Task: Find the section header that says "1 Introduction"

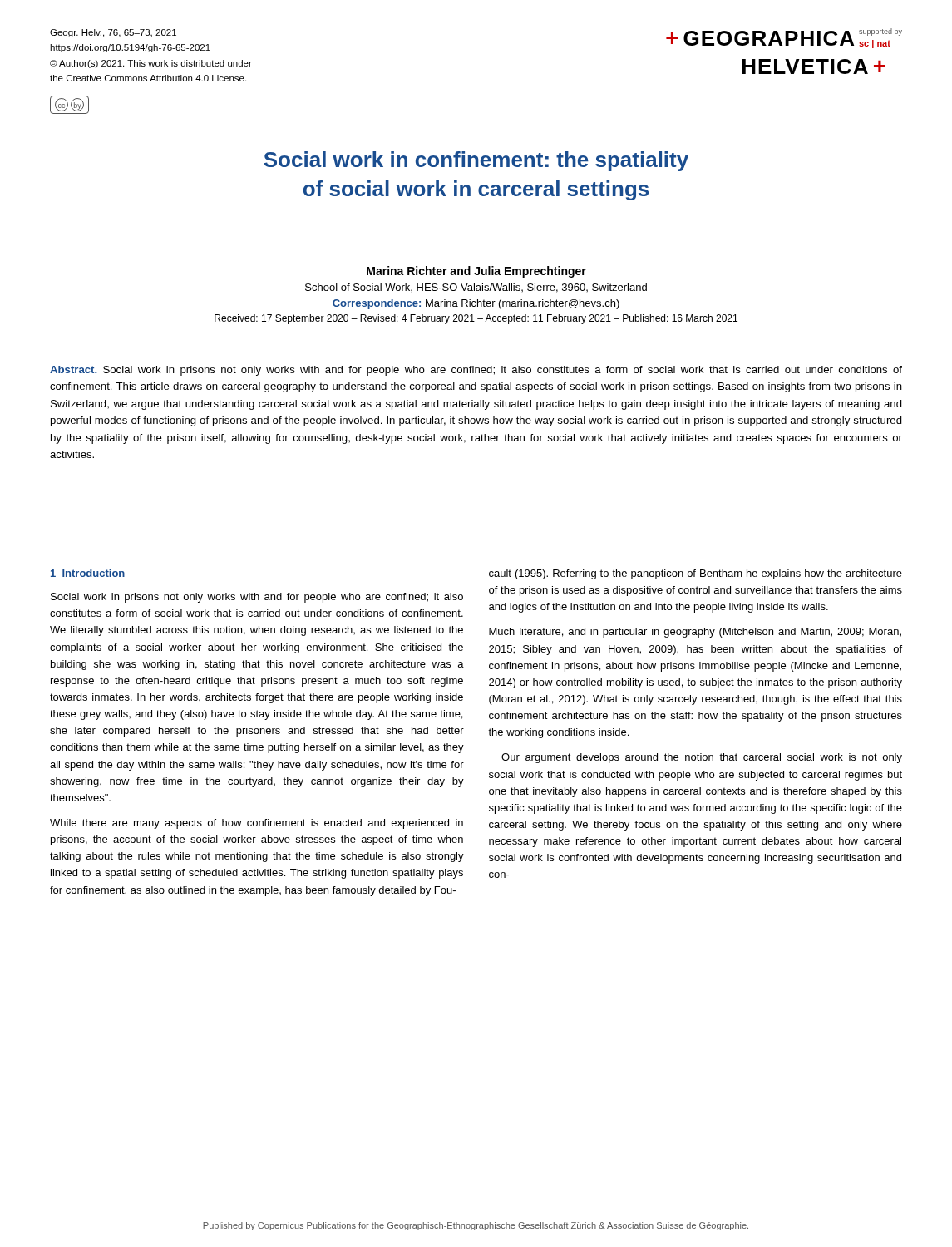Action: coord(87,573)
